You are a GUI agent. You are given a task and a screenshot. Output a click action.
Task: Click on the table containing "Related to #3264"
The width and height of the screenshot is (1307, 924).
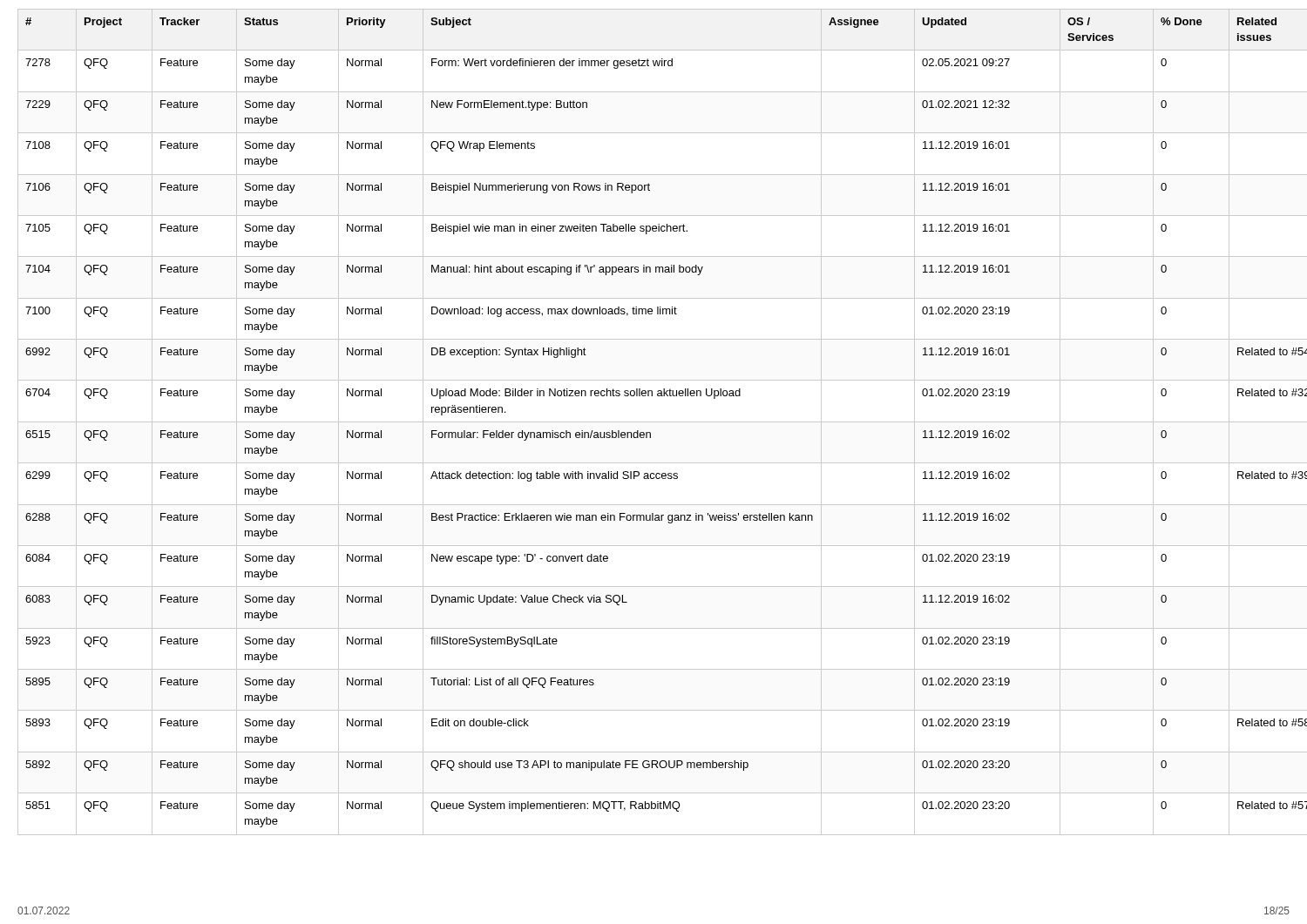654,422
